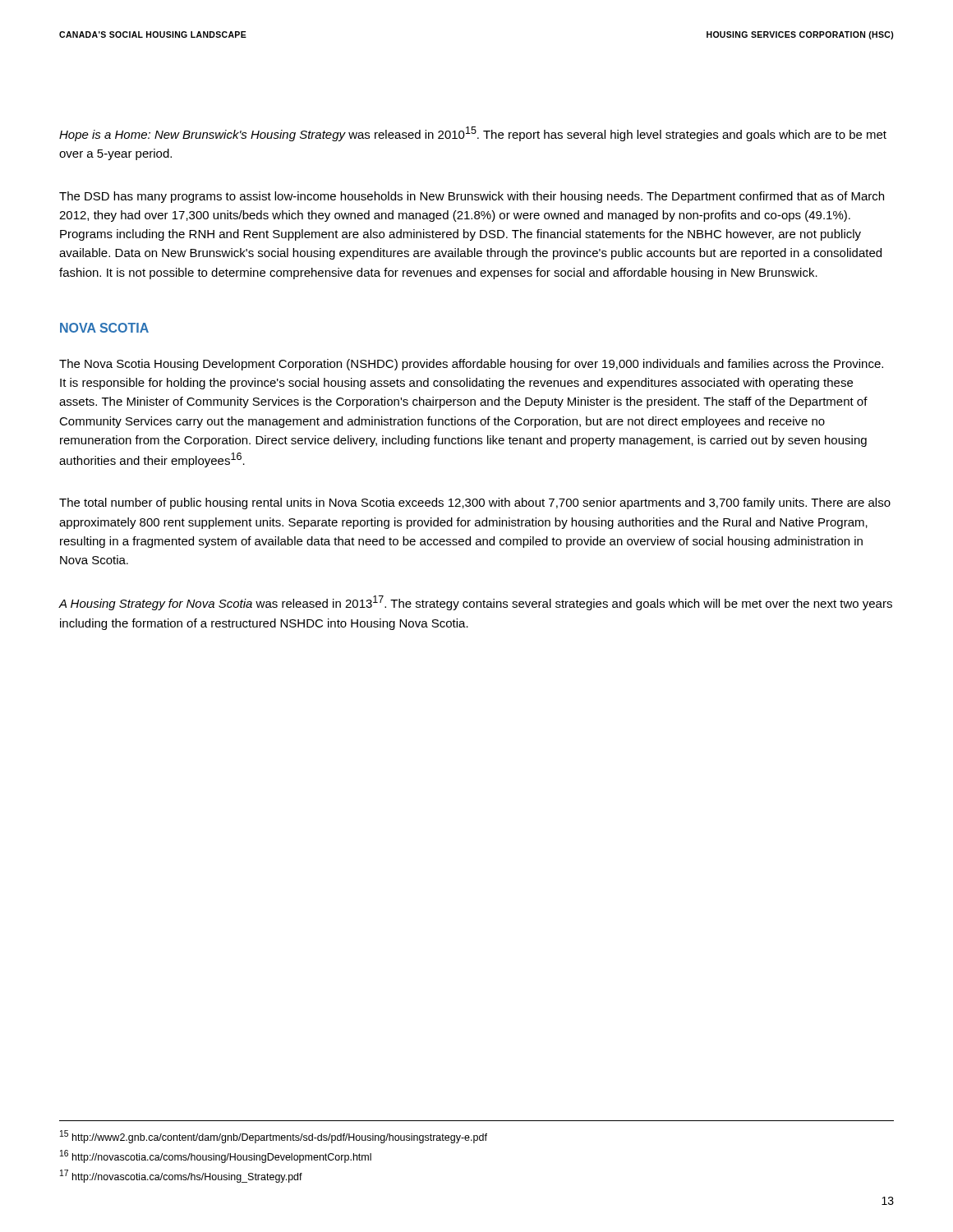Select the region starting "17 http://novascotia.ca/coms/hs/Housing_Strategy.pdf"
The height and width of the screenshot is (1232, 953).
pos(181,1176)
